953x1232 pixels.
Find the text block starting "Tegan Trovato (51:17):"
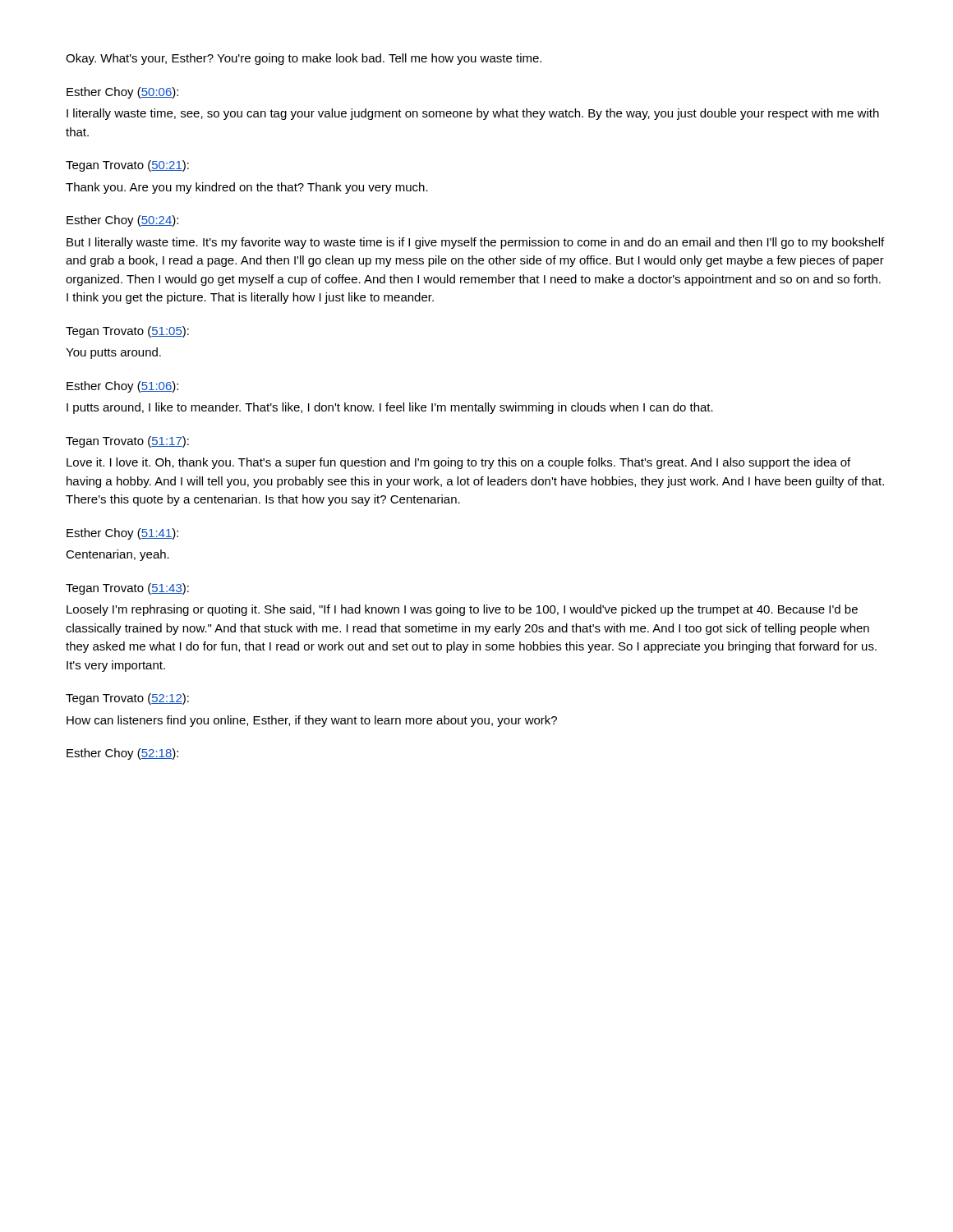coord(128,440)
